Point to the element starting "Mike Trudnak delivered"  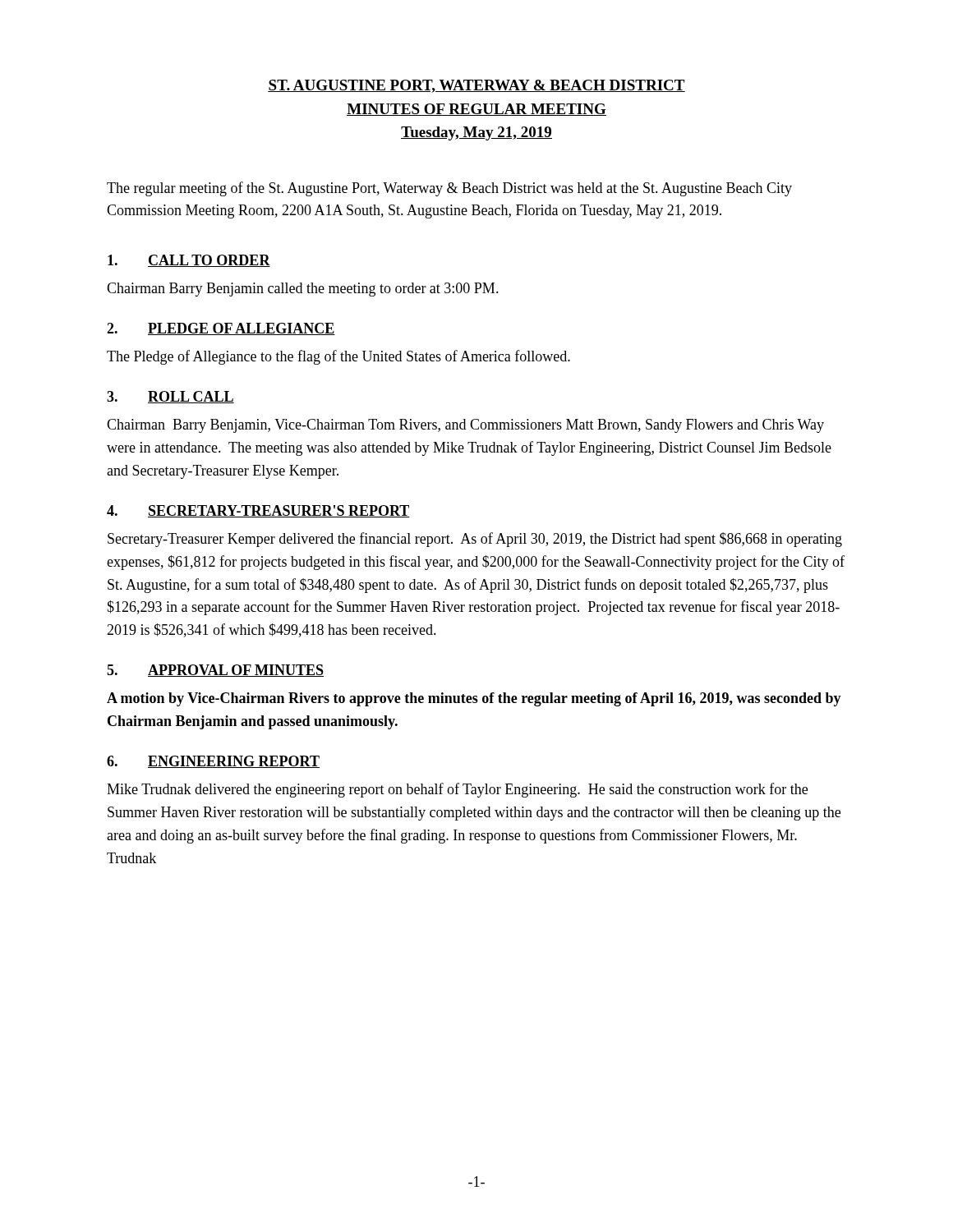pos(474,824)
